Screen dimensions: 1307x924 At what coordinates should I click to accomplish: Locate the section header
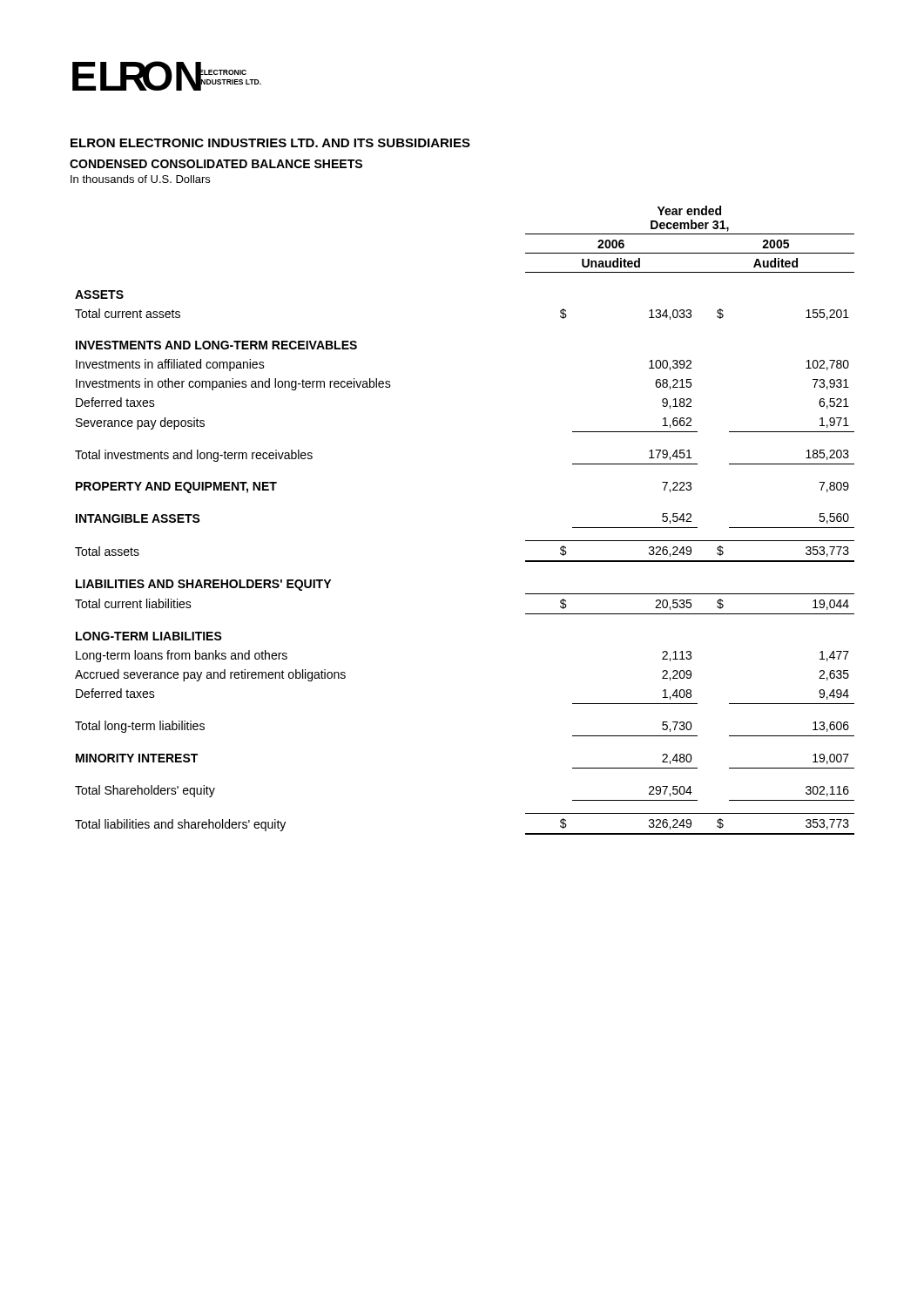coord(216,164)
